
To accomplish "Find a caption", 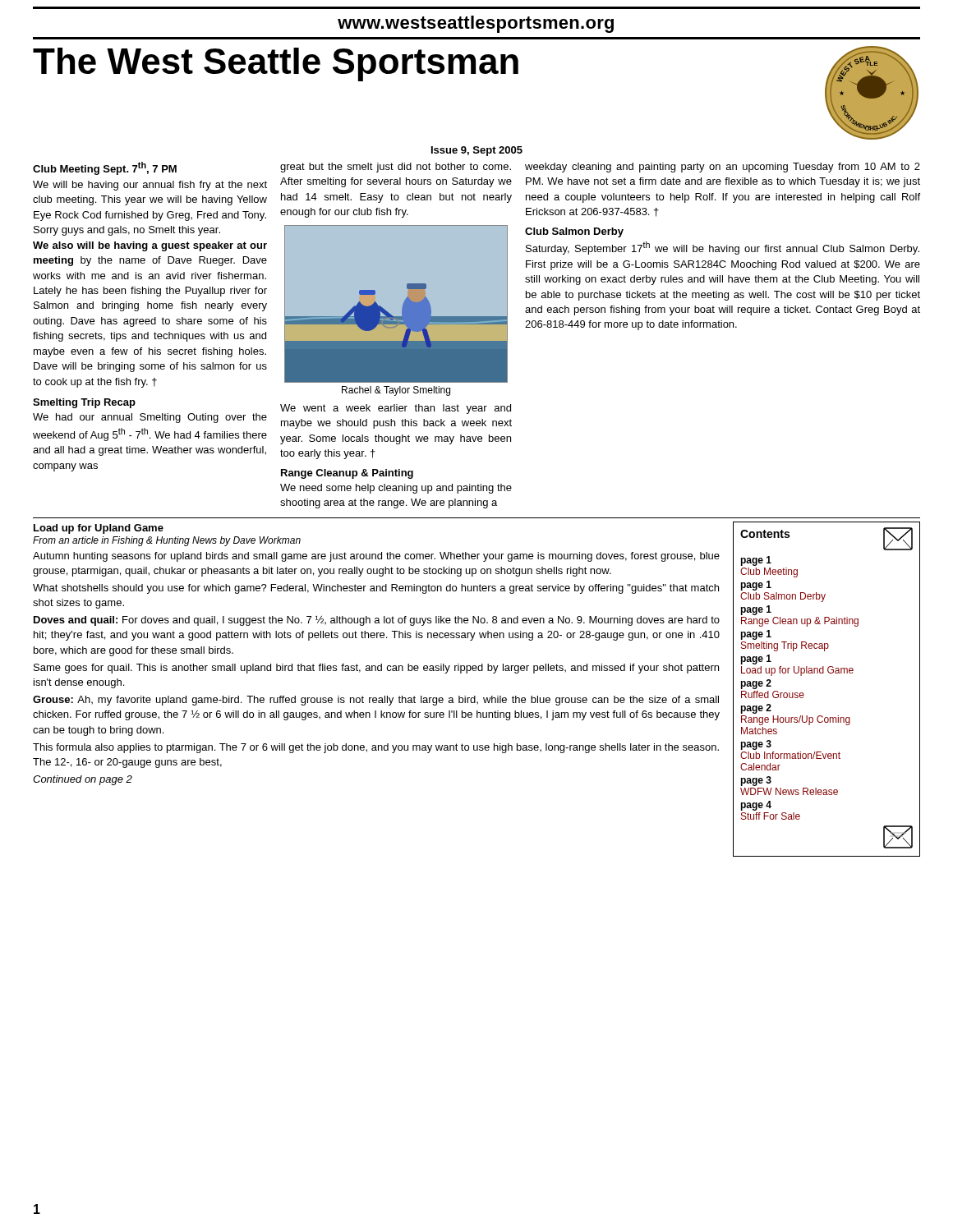I will point(396,390).
